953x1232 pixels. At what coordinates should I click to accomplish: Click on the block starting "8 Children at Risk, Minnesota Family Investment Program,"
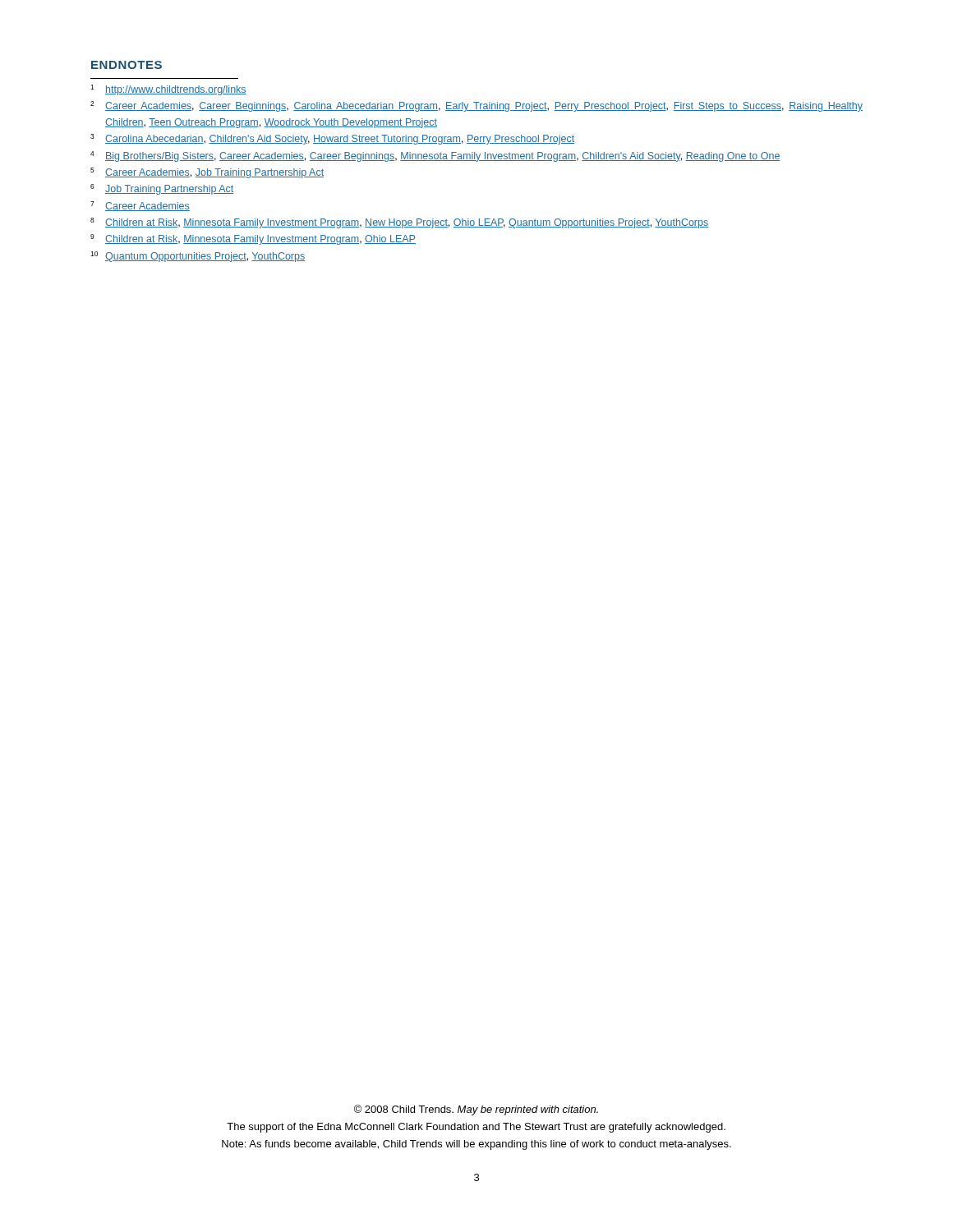pos(399,223)
